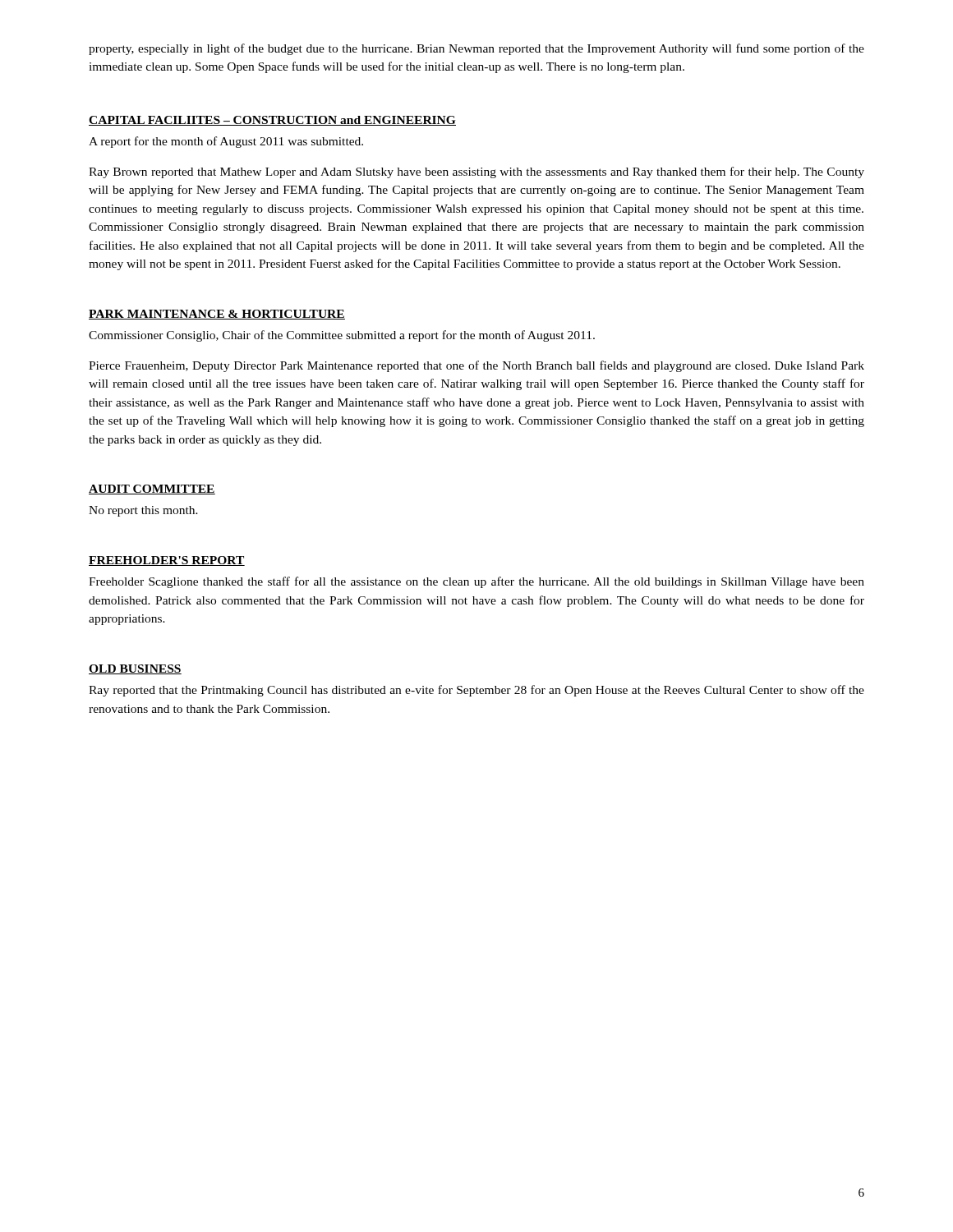Select the element starting "Ray Brown reported that Mathew Loper and"
This screenshot has height=1232, width=953.
476,217
